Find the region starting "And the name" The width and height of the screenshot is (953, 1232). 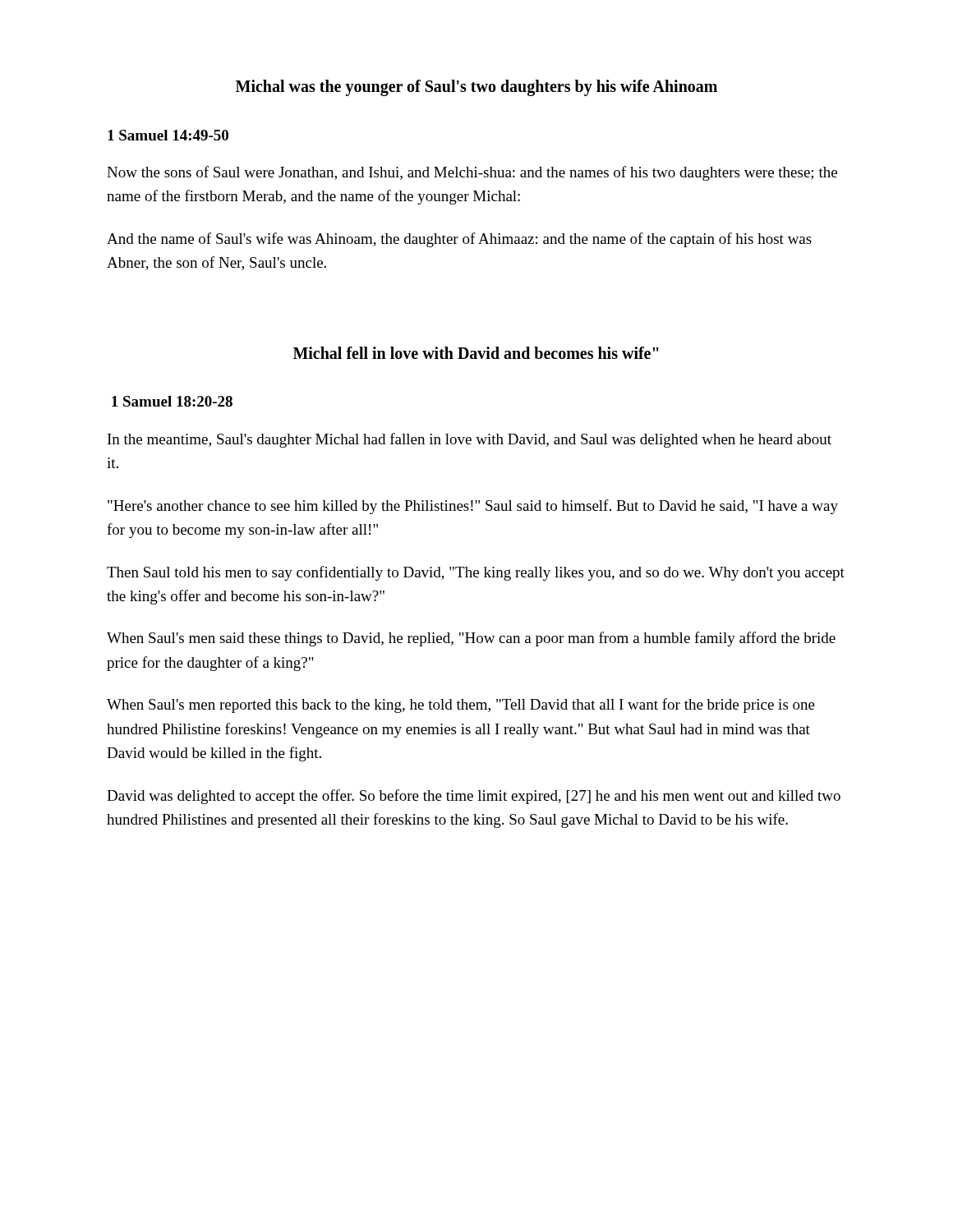click(459, 251)
